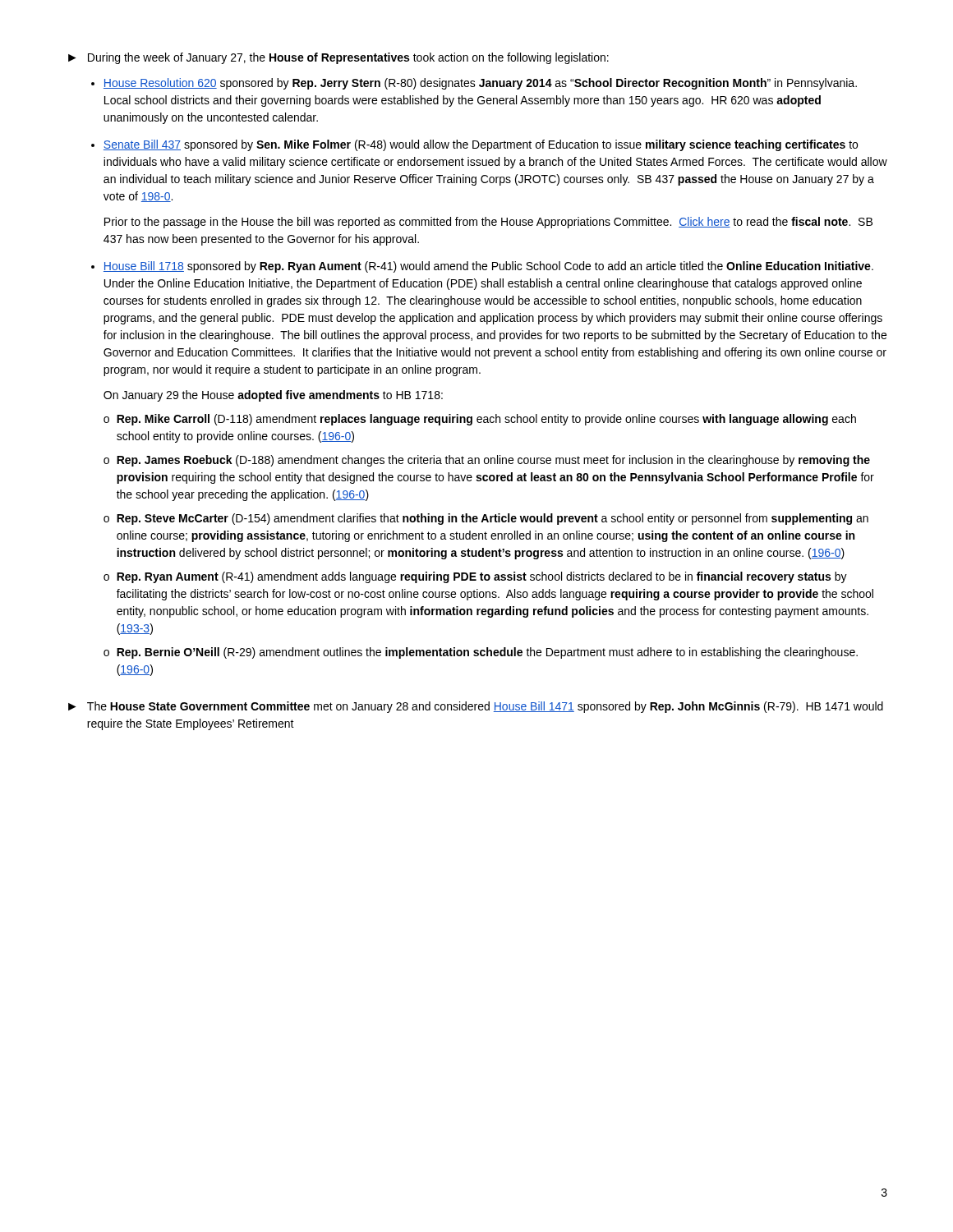Locate the block of text that opens with "House Bill 1718 sponsored"
Viewport: 953px width, 1232px height.
coord(495,469)
